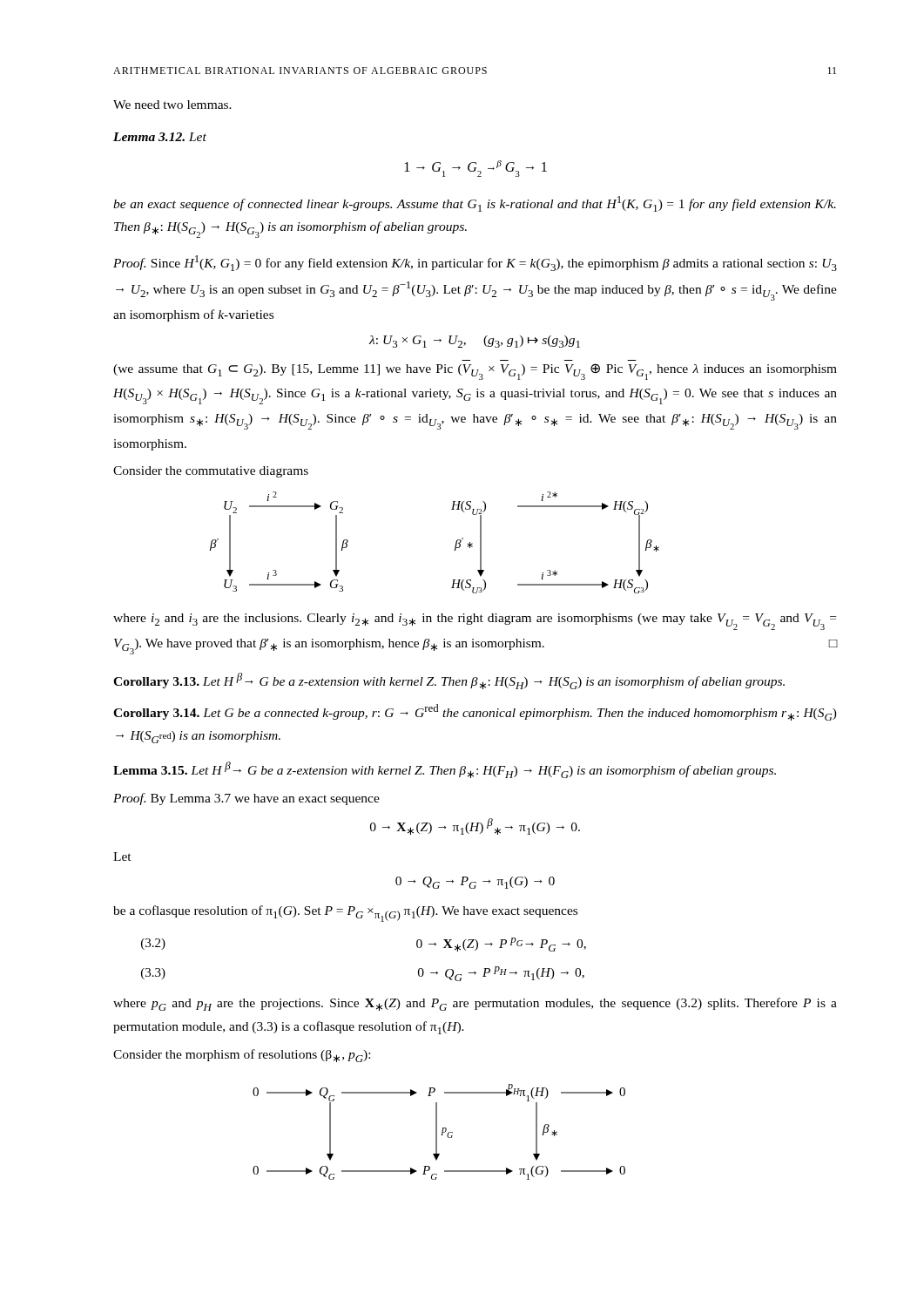Find the formula on this page that starts "0 → QG →"
The width and height of the screenshot is (924, 1307).
[475, 882]
